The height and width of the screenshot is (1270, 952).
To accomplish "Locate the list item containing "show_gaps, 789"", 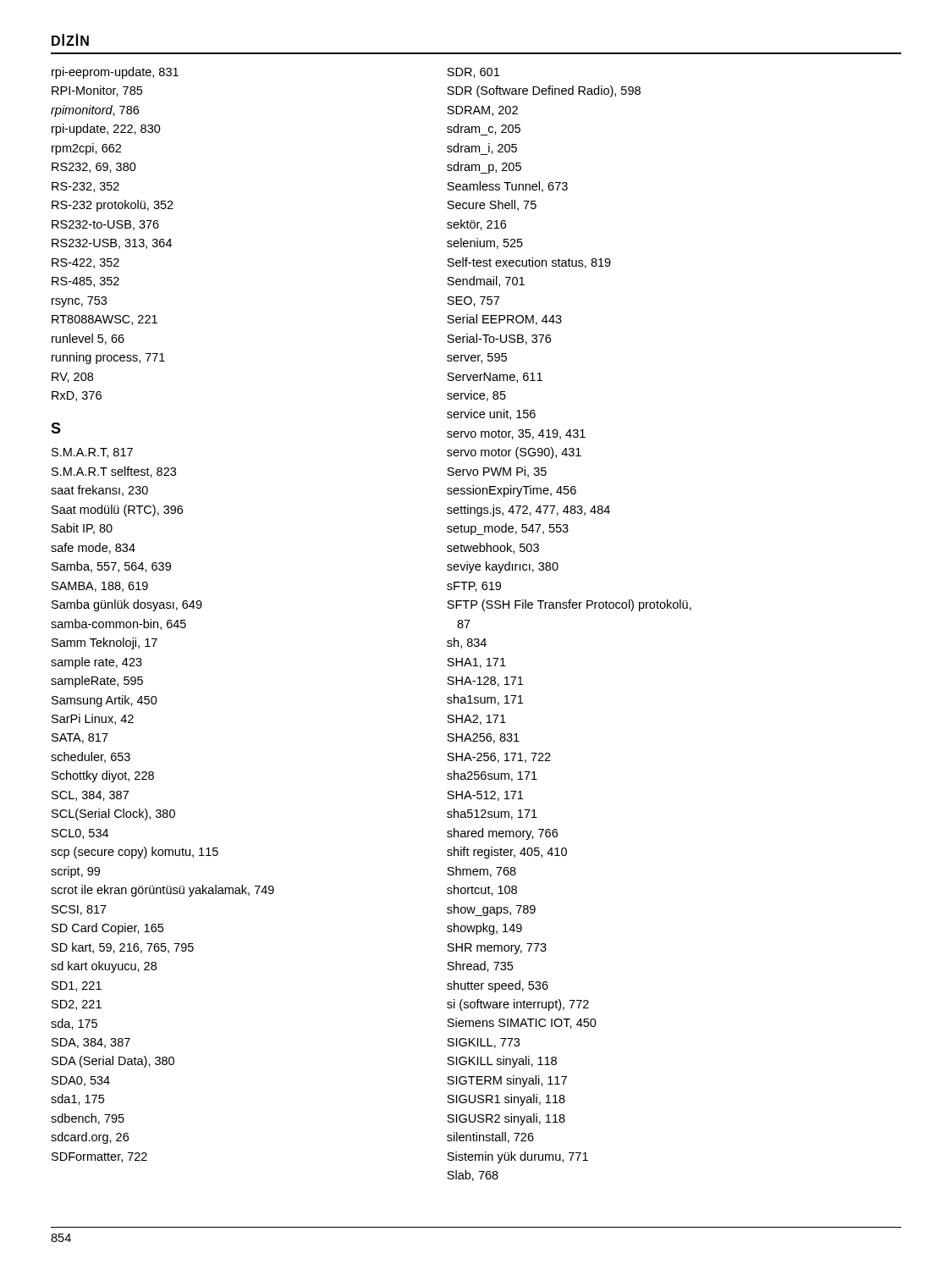I will [491, 909].
